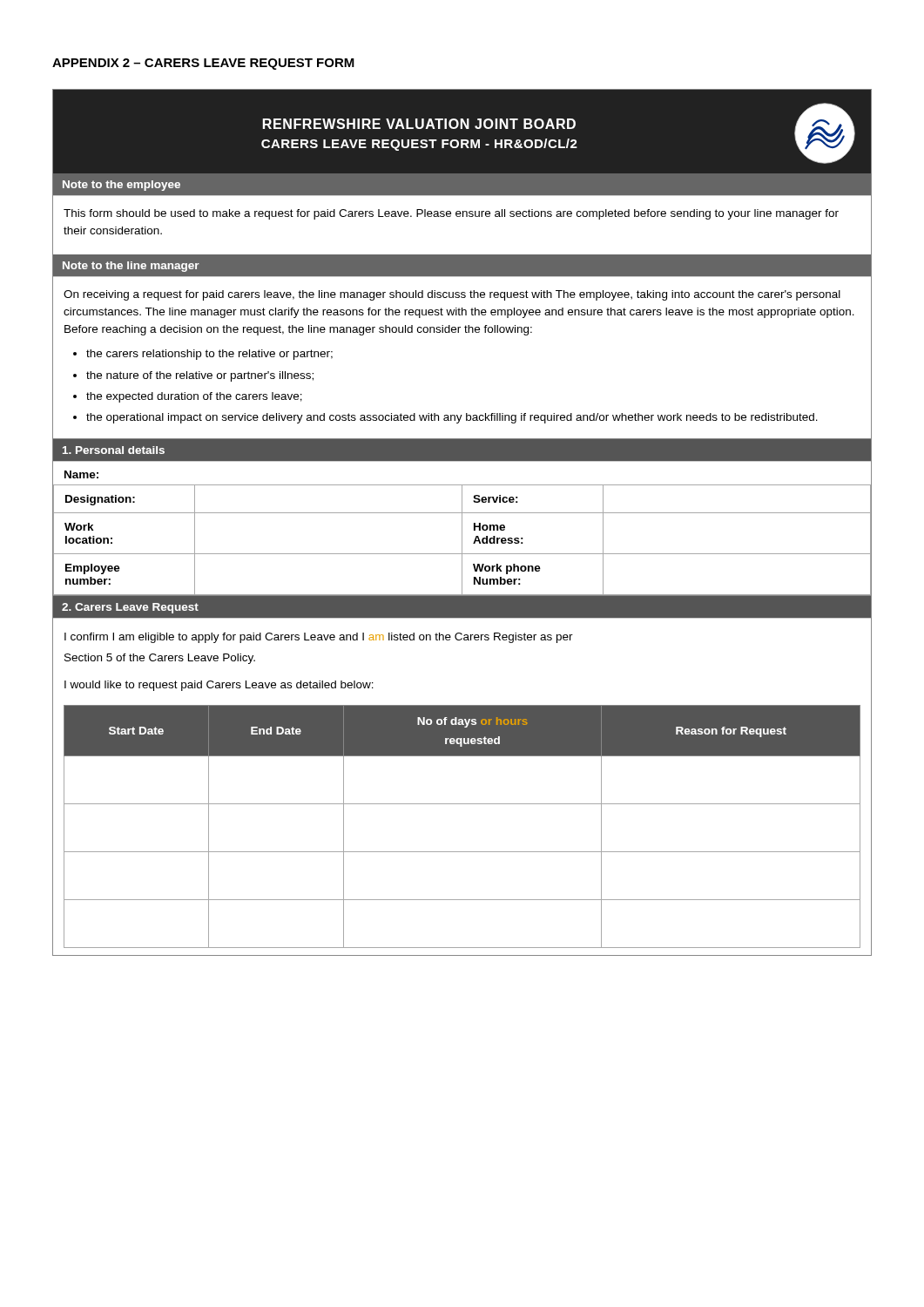924x1307 pixels.
Task: Click the passage that begins "This form should be"
Action: [x=462, y=222]
